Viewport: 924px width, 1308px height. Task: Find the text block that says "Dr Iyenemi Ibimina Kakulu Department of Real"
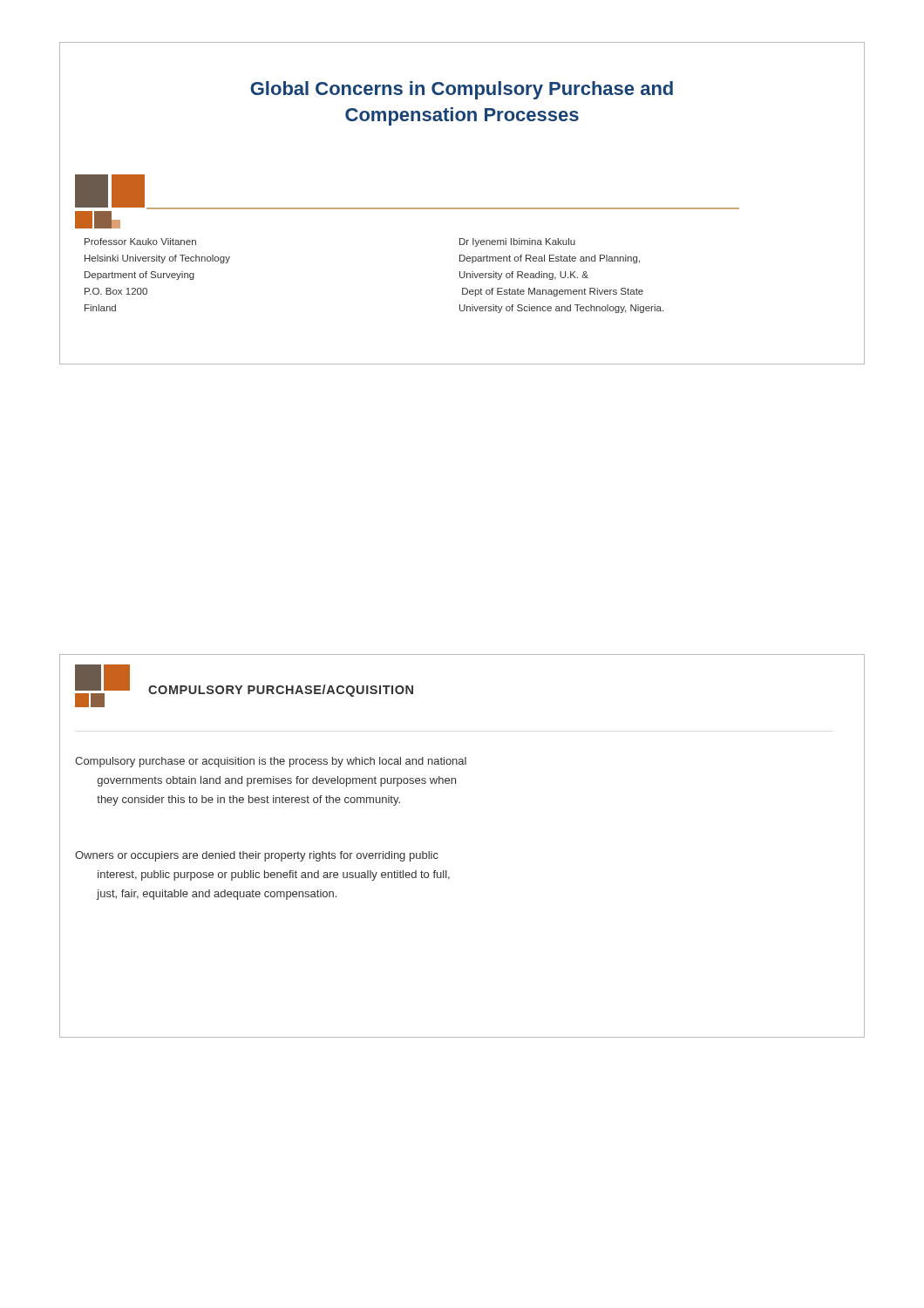pyautogui.click(x=561, y=275)
